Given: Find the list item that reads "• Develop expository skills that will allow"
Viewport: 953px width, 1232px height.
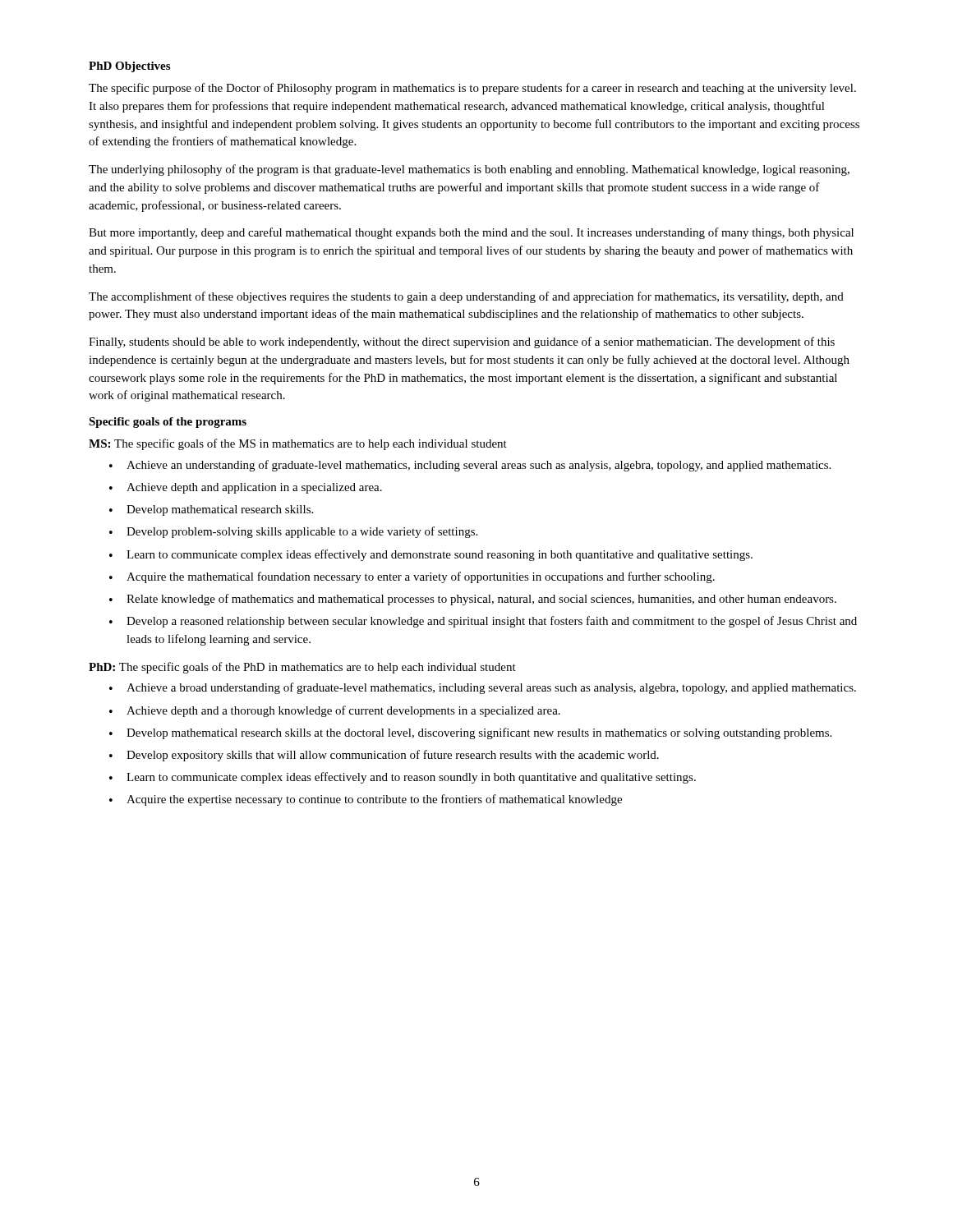Looking at the screenshot, I should [x=486, y=756].
